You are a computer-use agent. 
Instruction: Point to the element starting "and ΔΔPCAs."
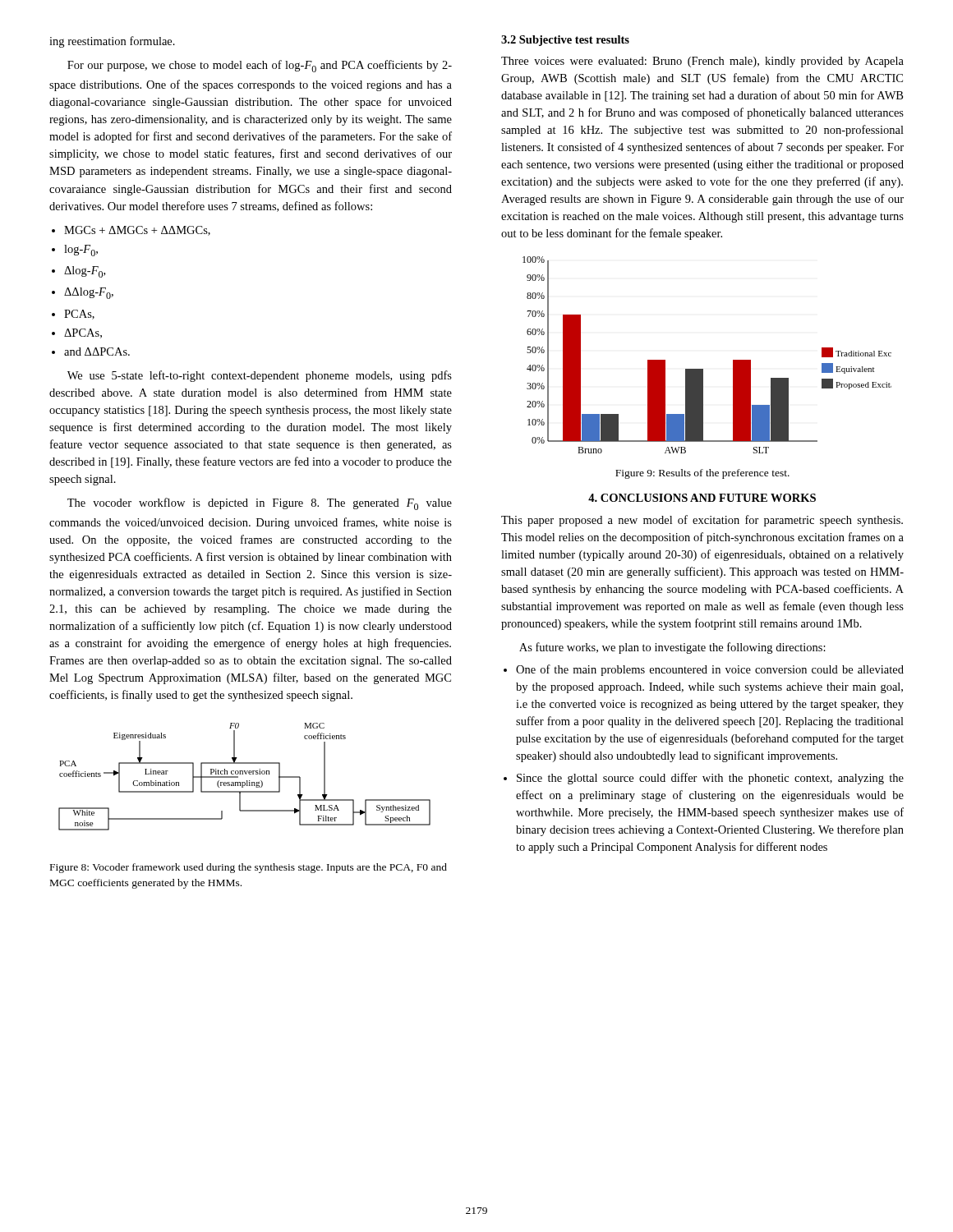tap(97, 352)
